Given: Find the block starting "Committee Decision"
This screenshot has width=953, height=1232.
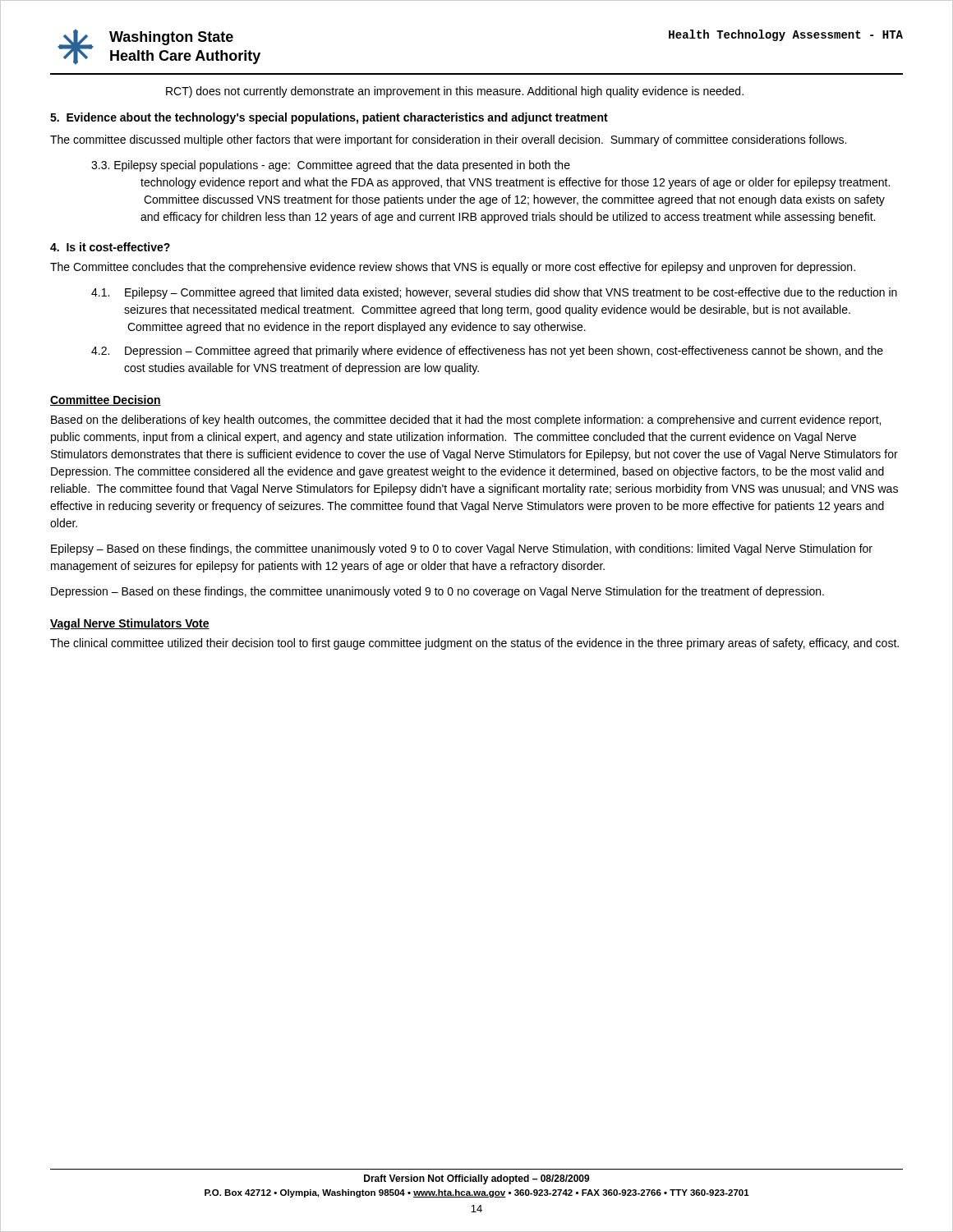Looking at the screenshot, I should coord(105,400).
